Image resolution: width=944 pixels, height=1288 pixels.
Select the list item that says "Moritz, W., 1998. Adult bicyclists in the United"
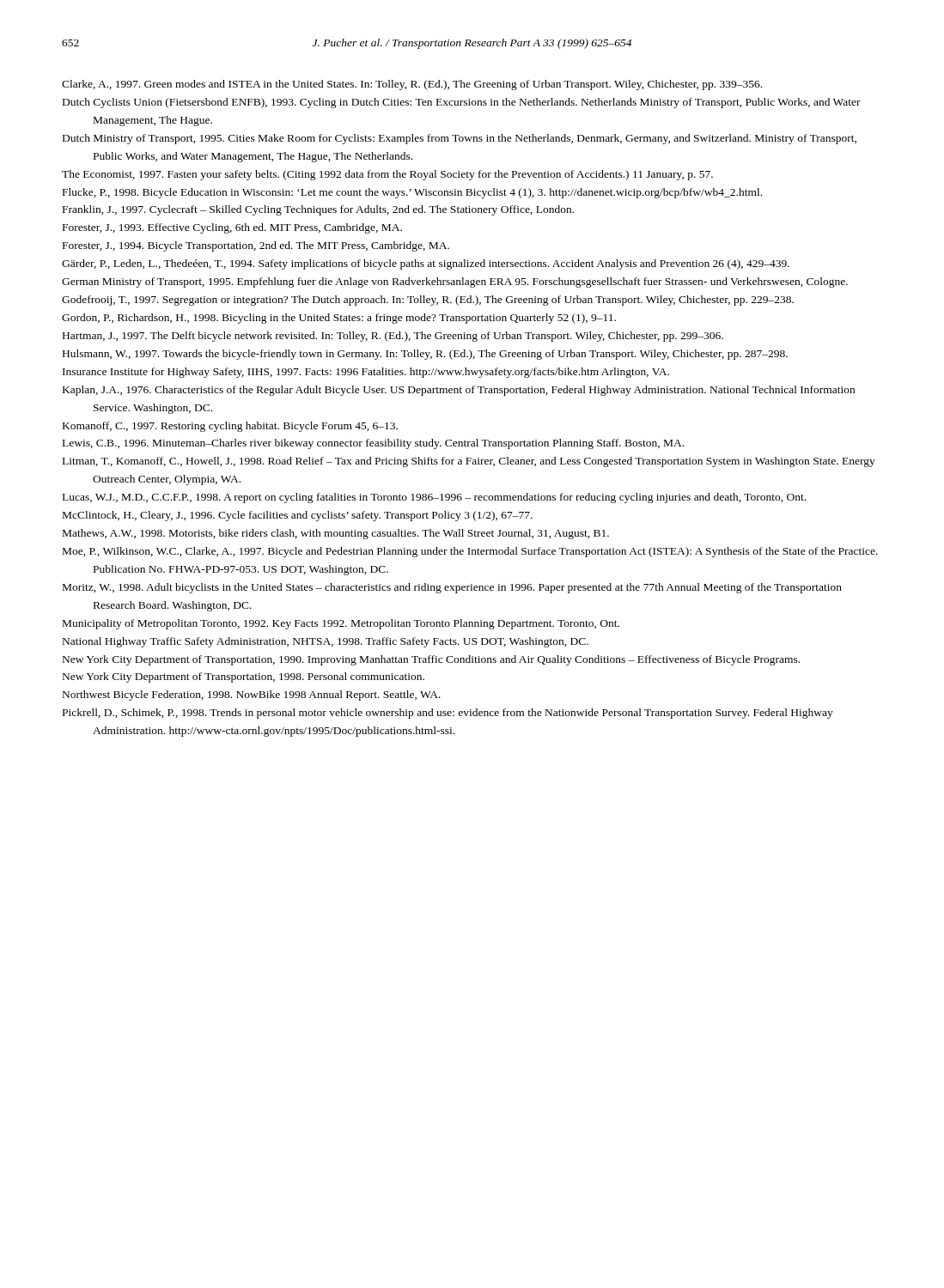click(x=452, y=596)
